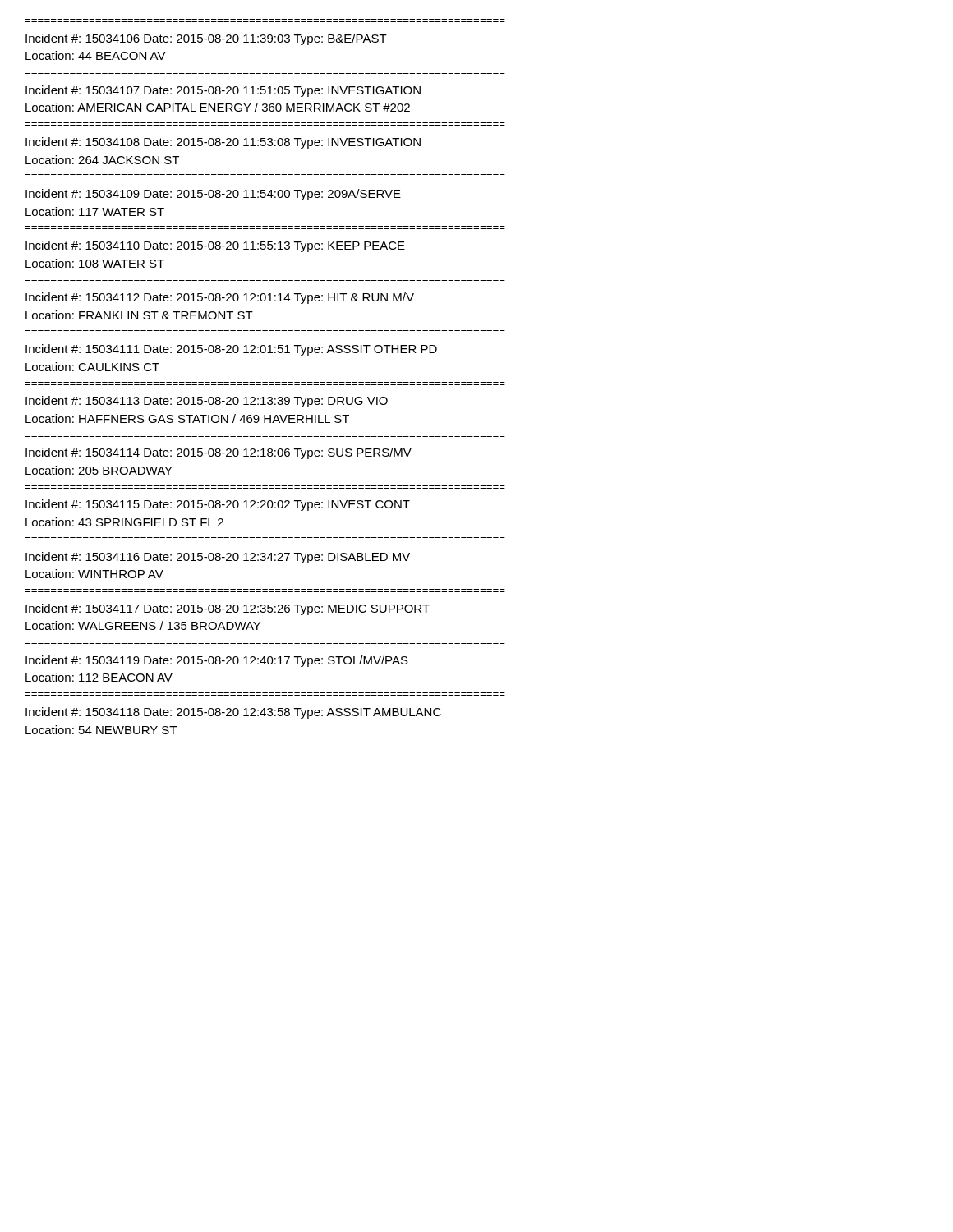This screenshot has height=1232, width=953.
Task: Click on the region starting "Incident #: 15034119 Date: 2015-08-20"
Action: click(x=216, y=669)
